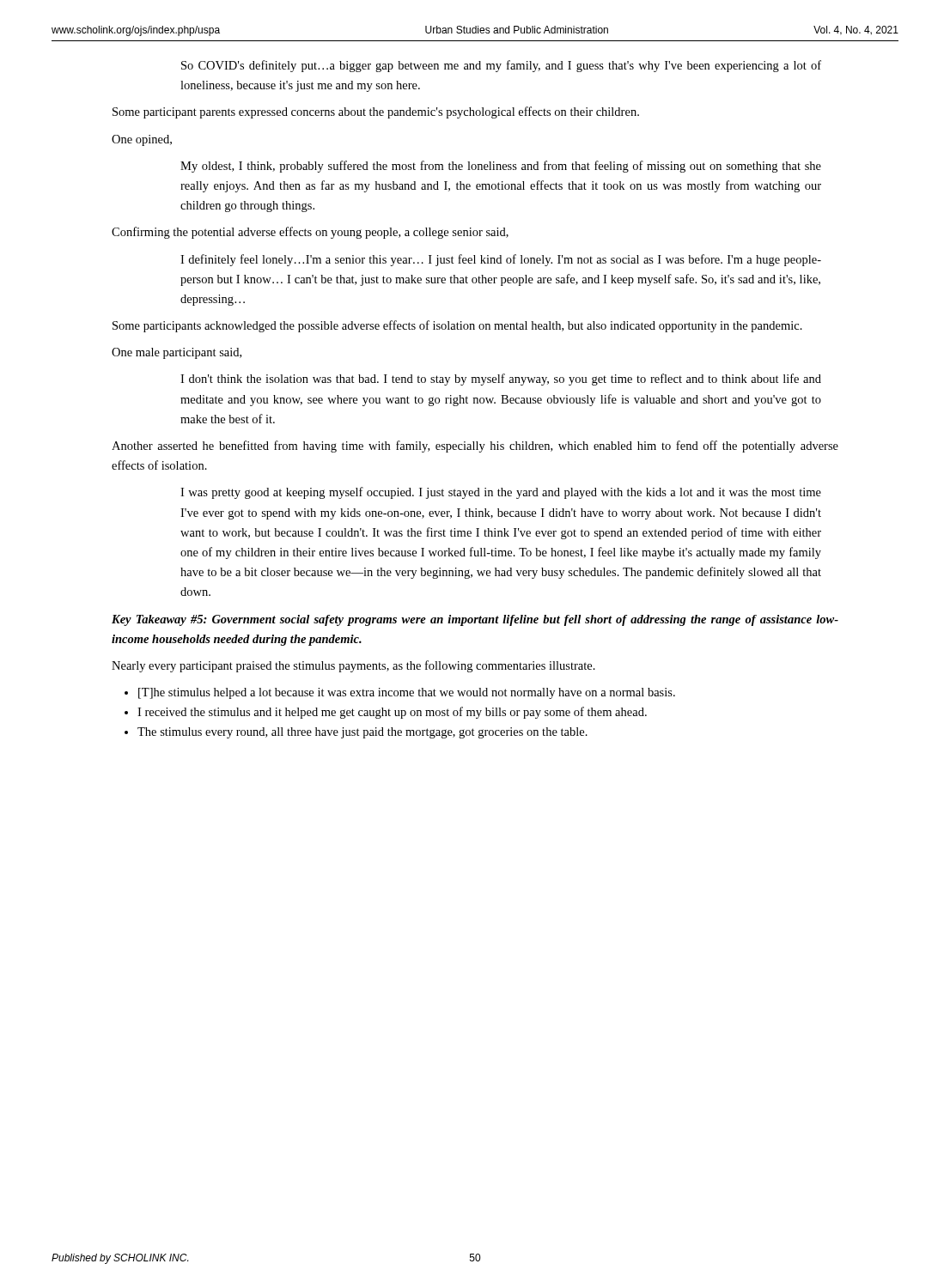Click on the text that says "One opined,"

pyautogui.click(x=142, y=140)
